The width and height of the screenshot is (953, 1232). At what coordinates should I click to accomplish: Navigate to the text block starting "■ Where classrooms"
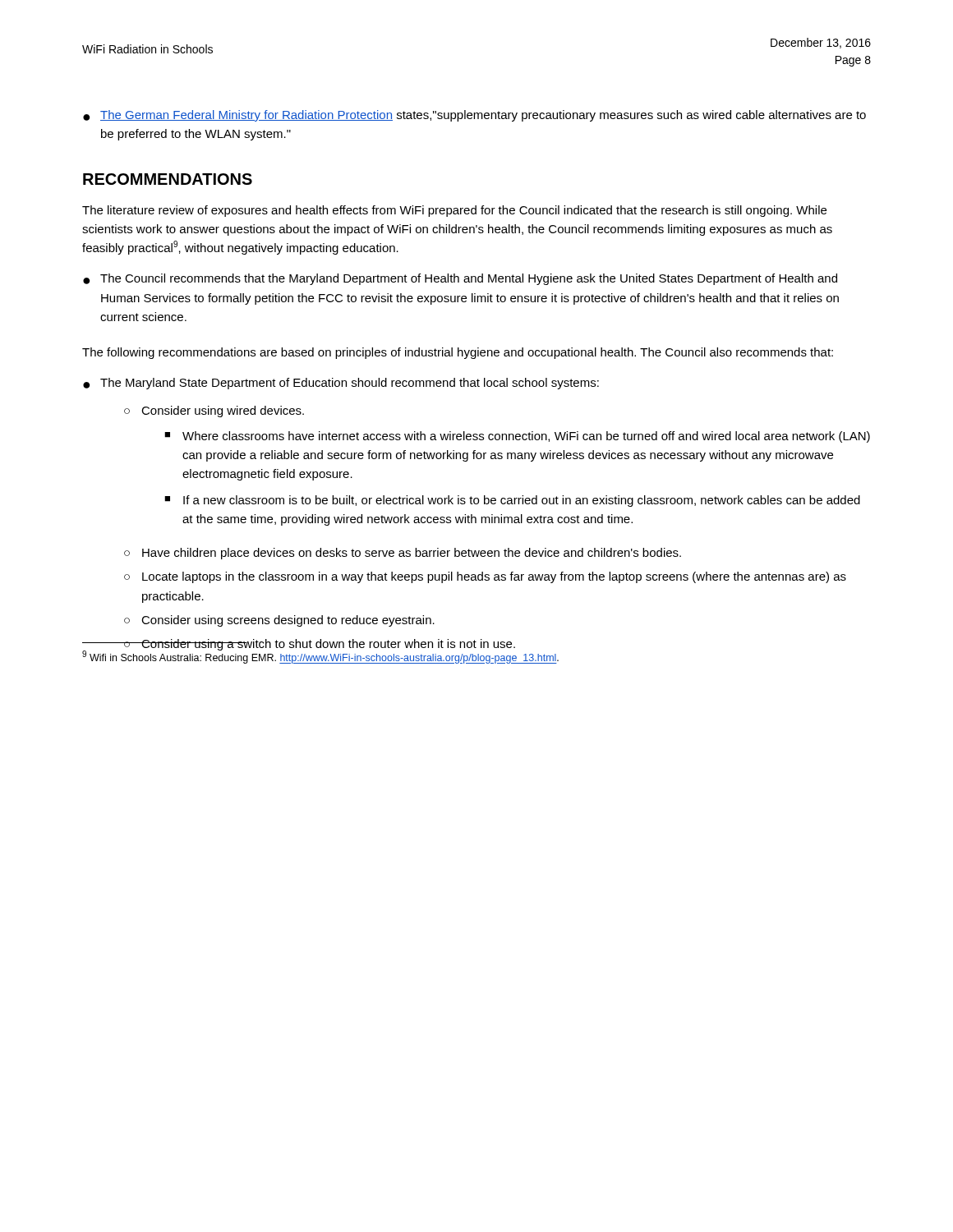click(x=518, y=455)
